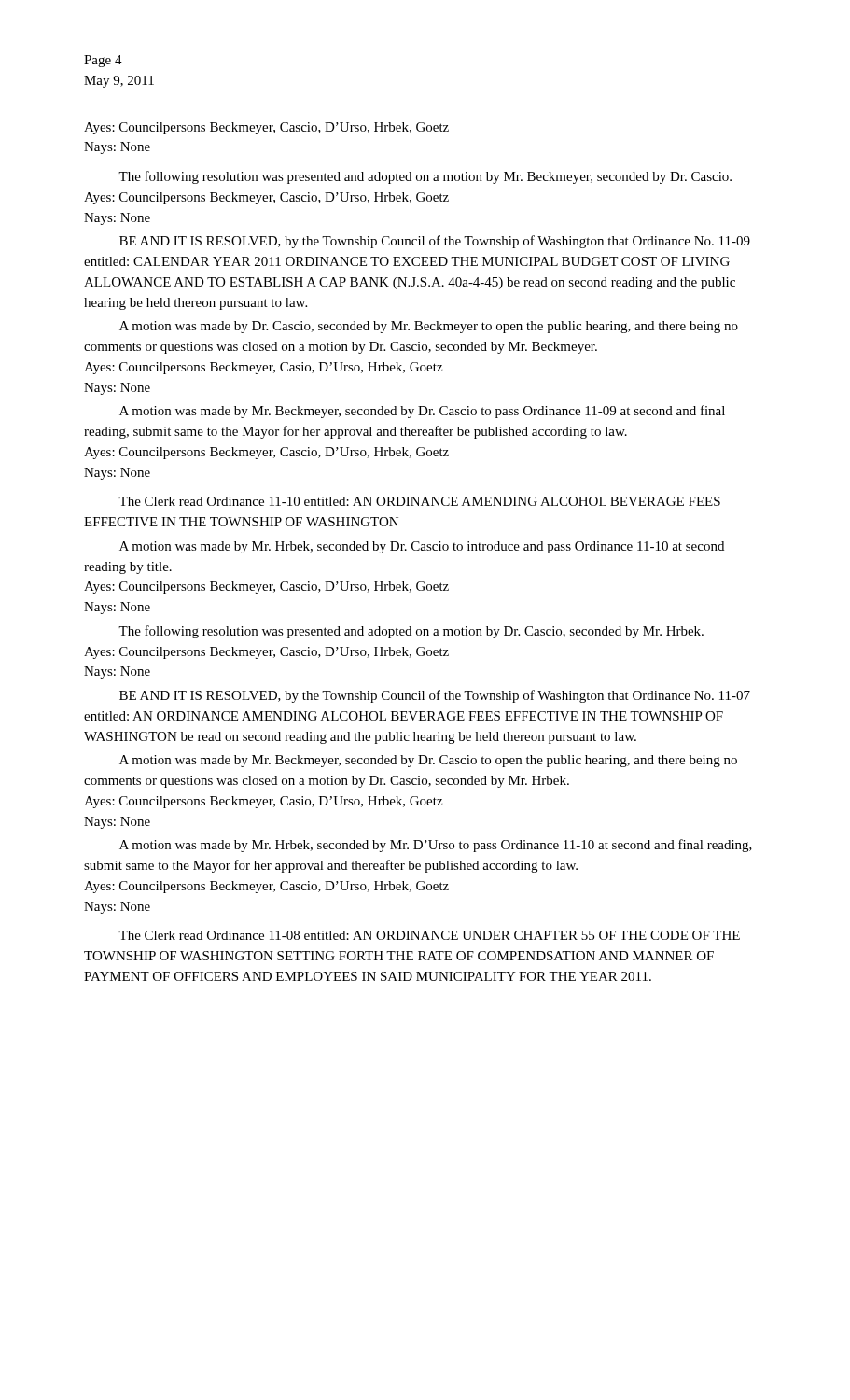Click the passage that begins "A motion was made by Dr. Cascio,"

pyautogui.click(x=425, y=357)
